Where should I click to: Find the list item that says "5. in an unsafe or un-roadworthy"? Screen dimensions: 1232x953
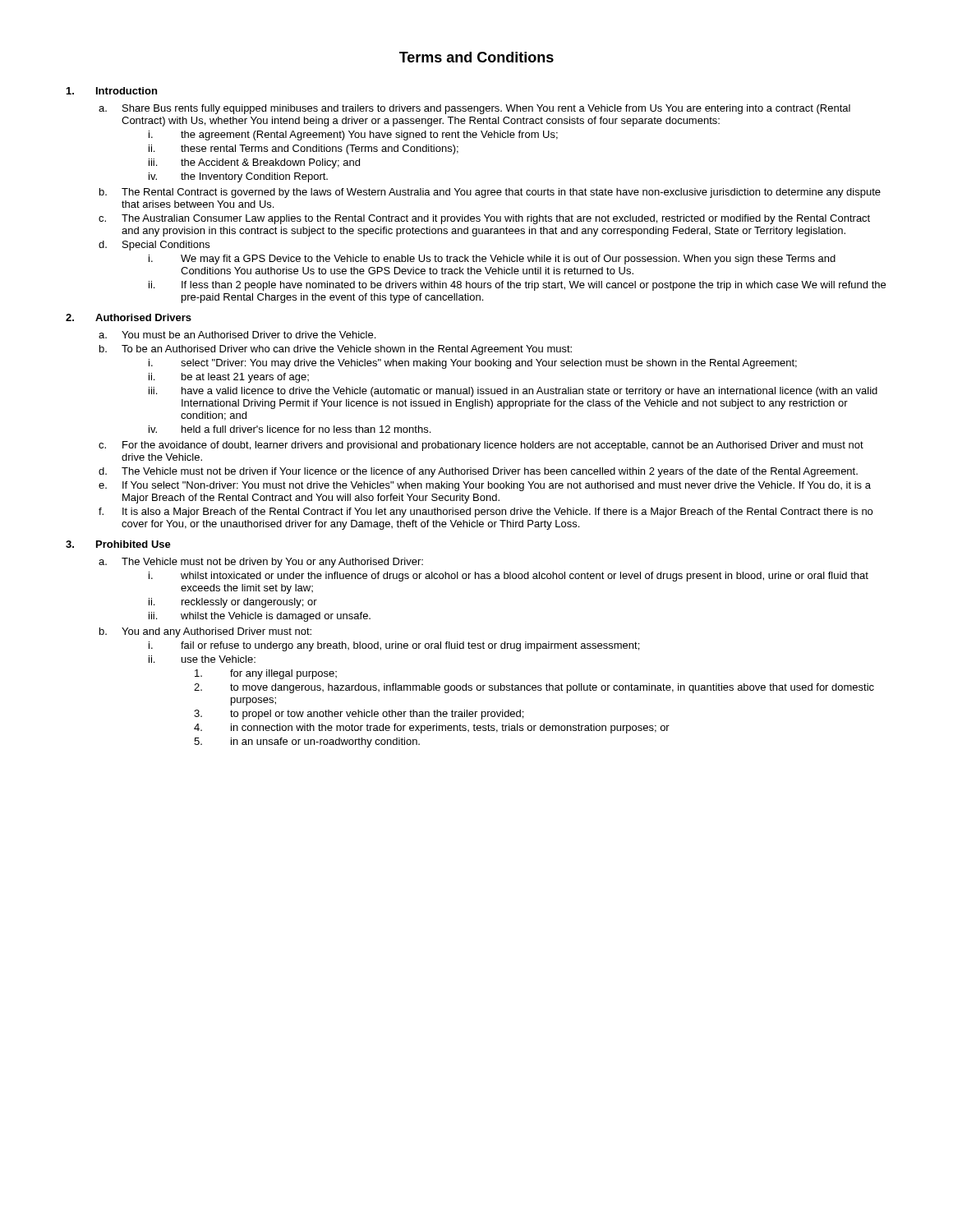pos(526,741)
